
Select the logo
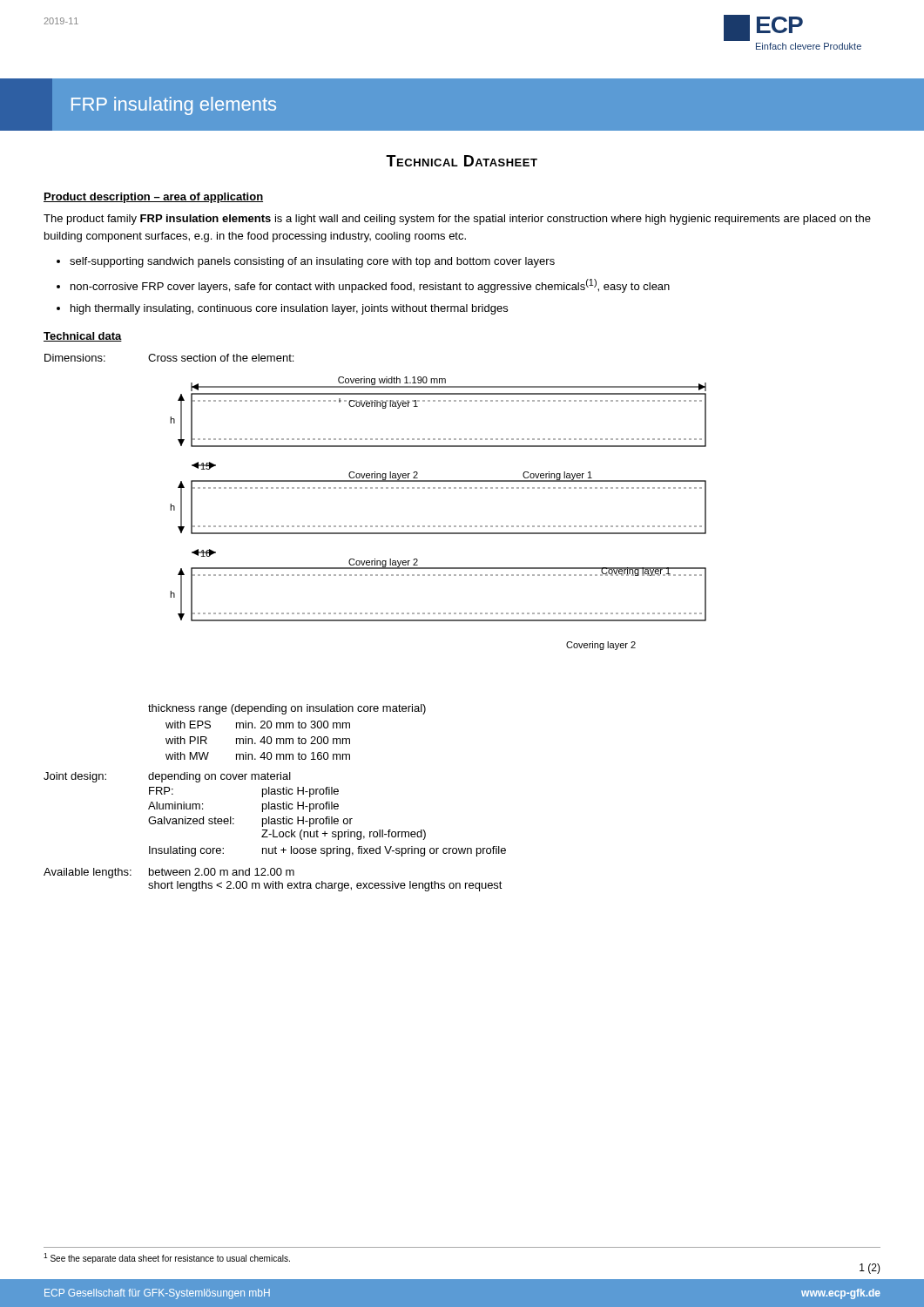point(802,41)
